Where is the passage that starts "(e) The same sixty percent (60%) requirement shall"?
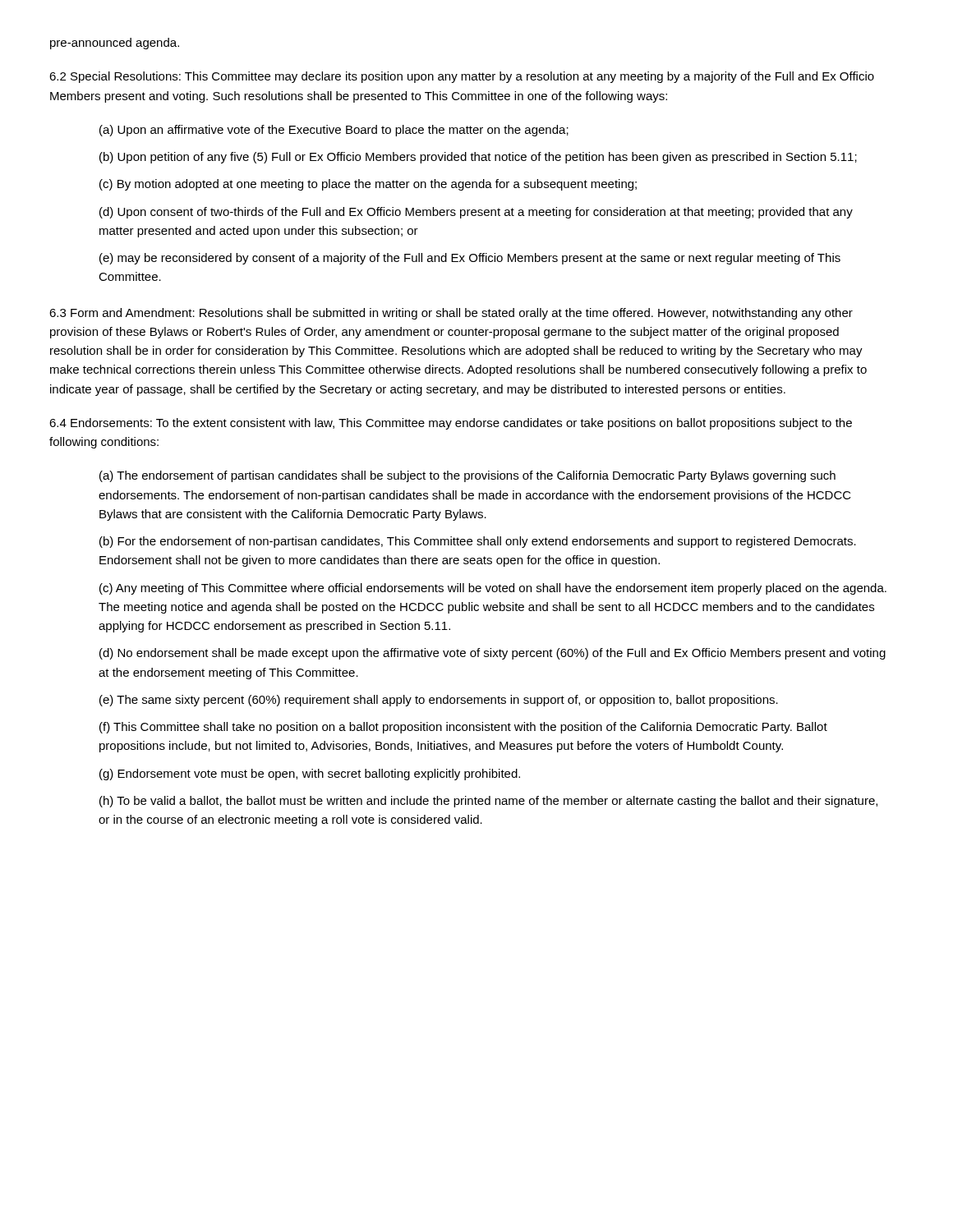 coord(439,699)
